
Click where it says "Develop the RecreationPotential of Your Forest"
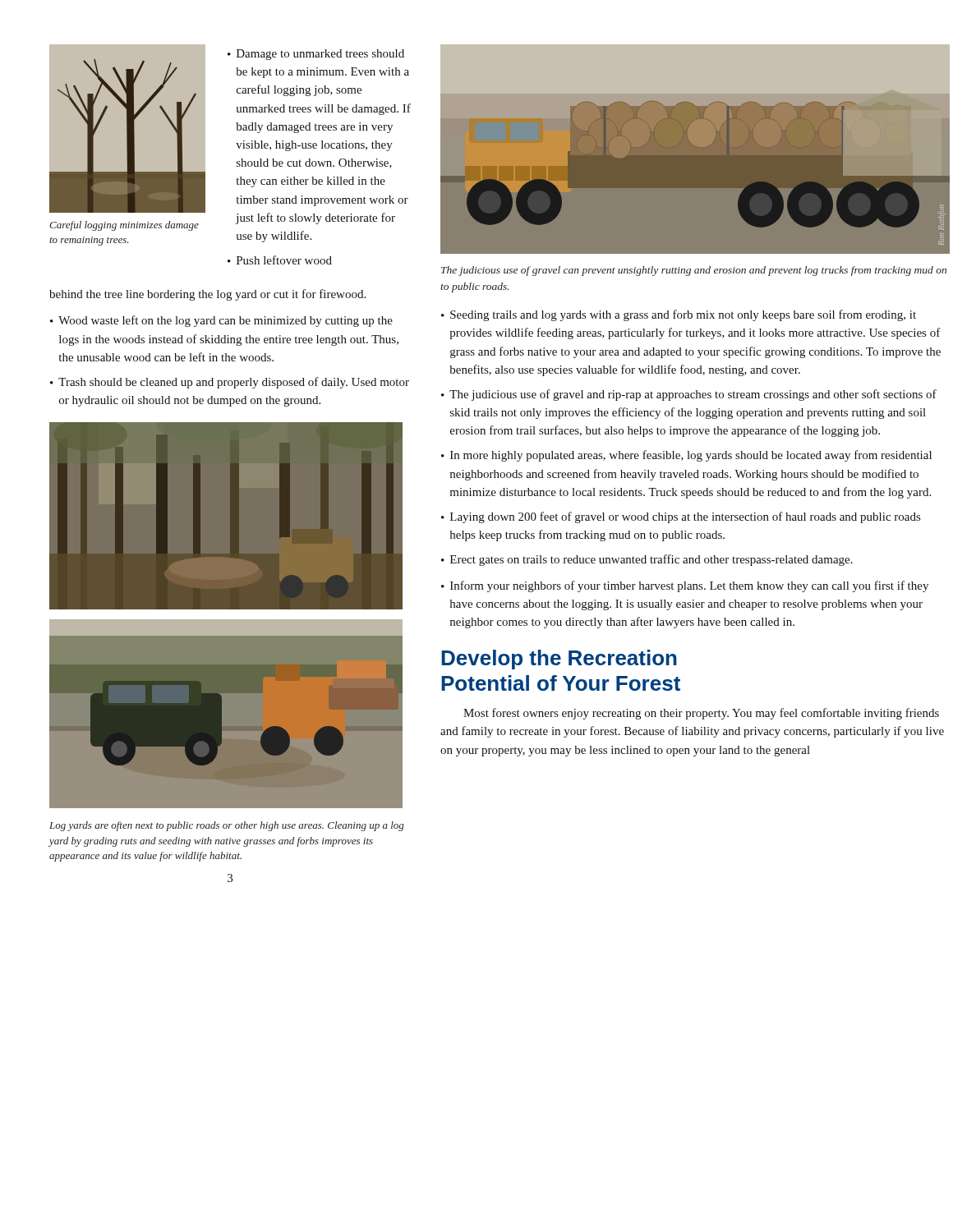[x=560, y=671]
